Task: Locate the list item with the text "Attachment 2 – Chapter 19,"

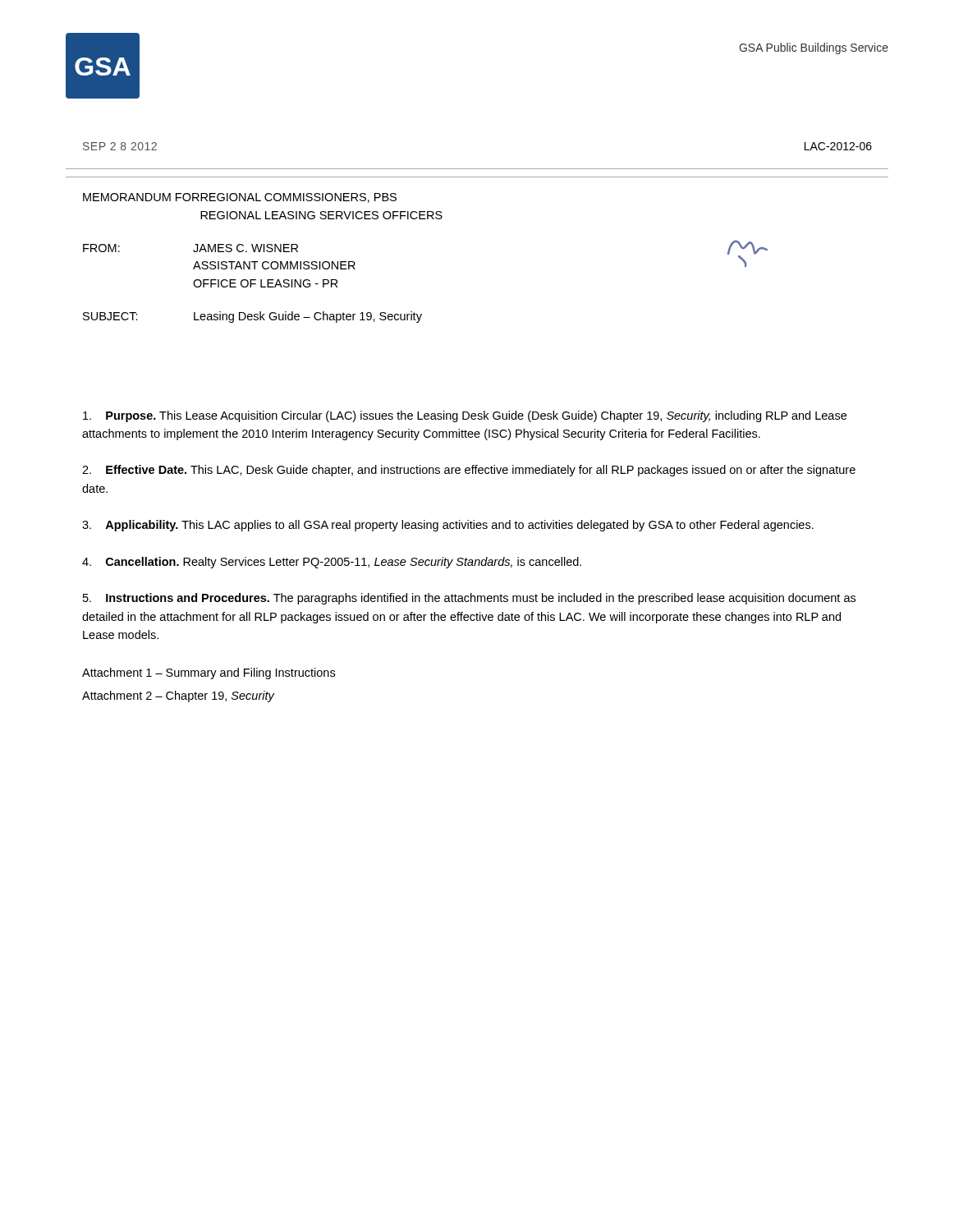Action: point(178,696)
